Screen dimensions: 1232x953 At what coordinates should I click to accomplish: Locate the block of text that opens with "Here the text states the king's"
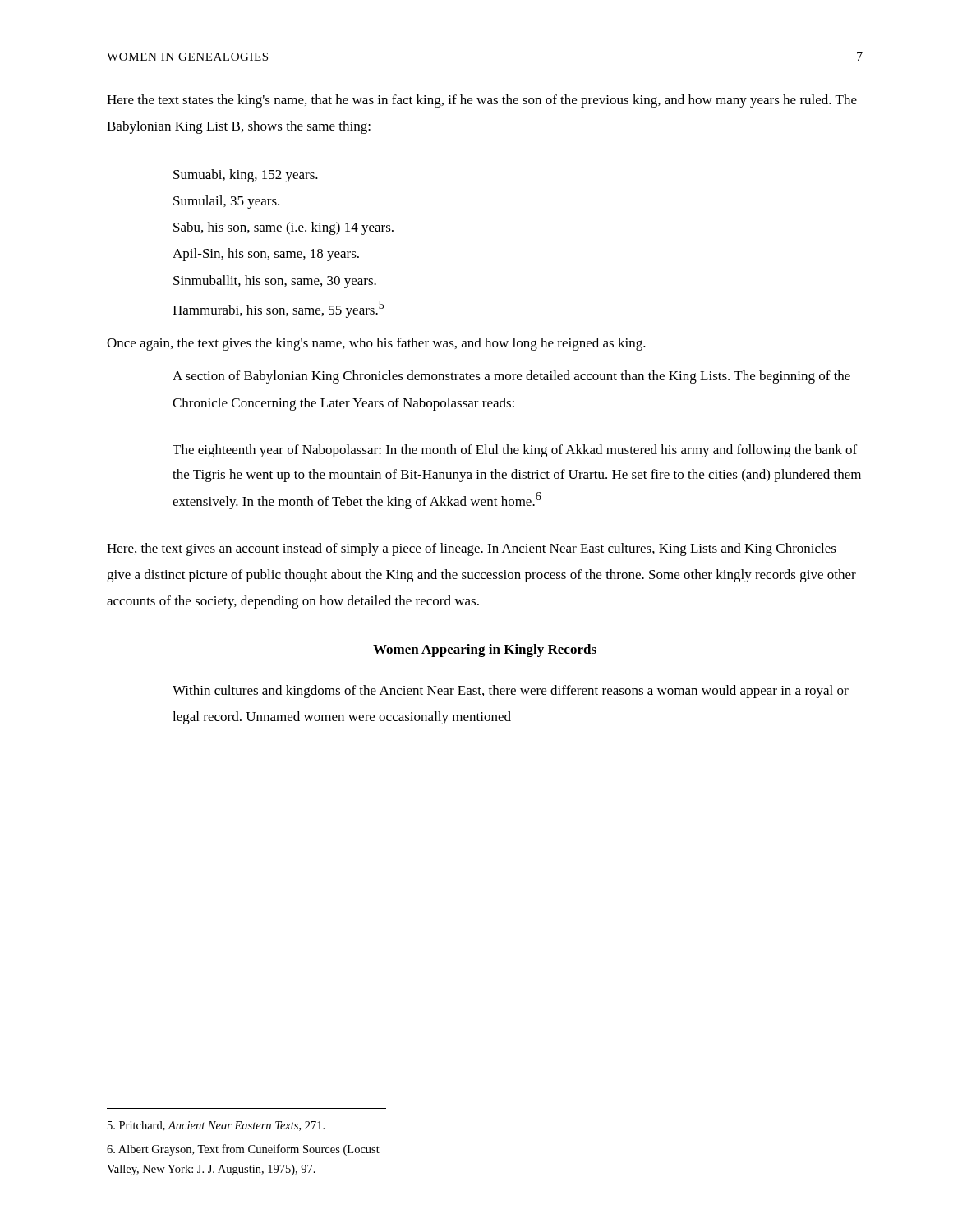[x=482, y=113]
